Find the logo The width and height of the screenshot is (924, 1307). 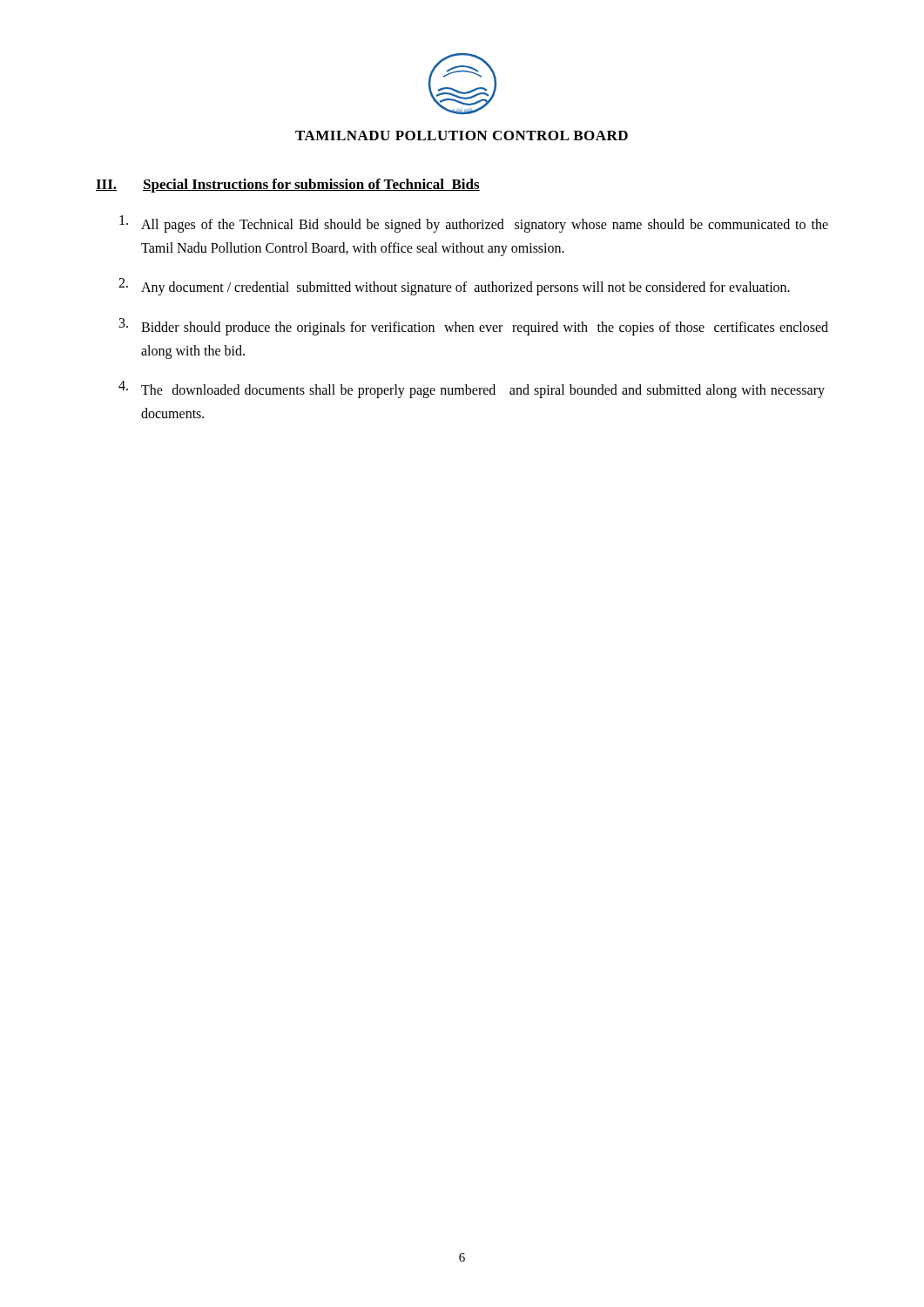pyautogui.click(x=462, y=85)
